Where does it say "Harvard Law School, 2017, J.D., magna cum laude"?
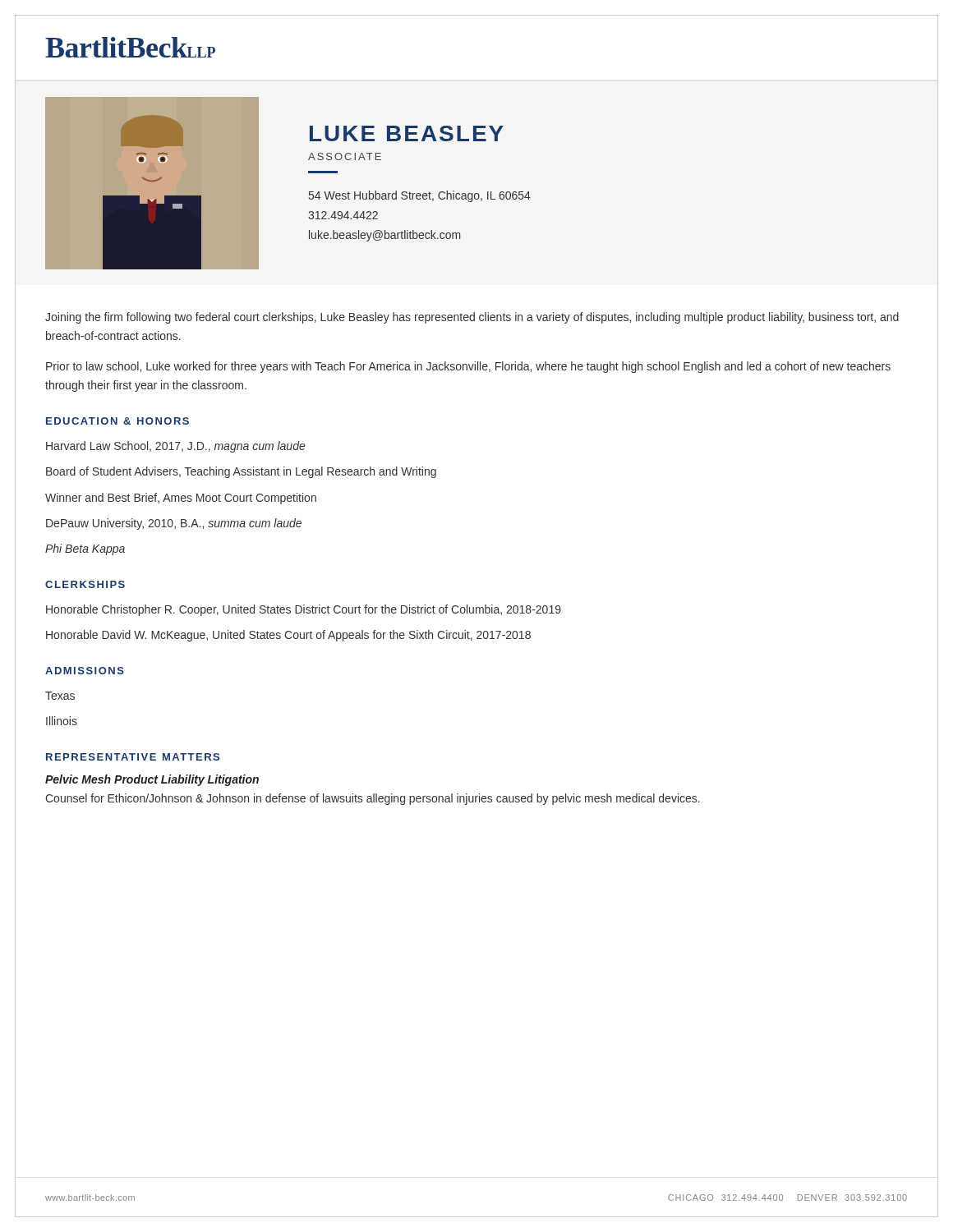The image size is (953, 1232). [175, 446]
